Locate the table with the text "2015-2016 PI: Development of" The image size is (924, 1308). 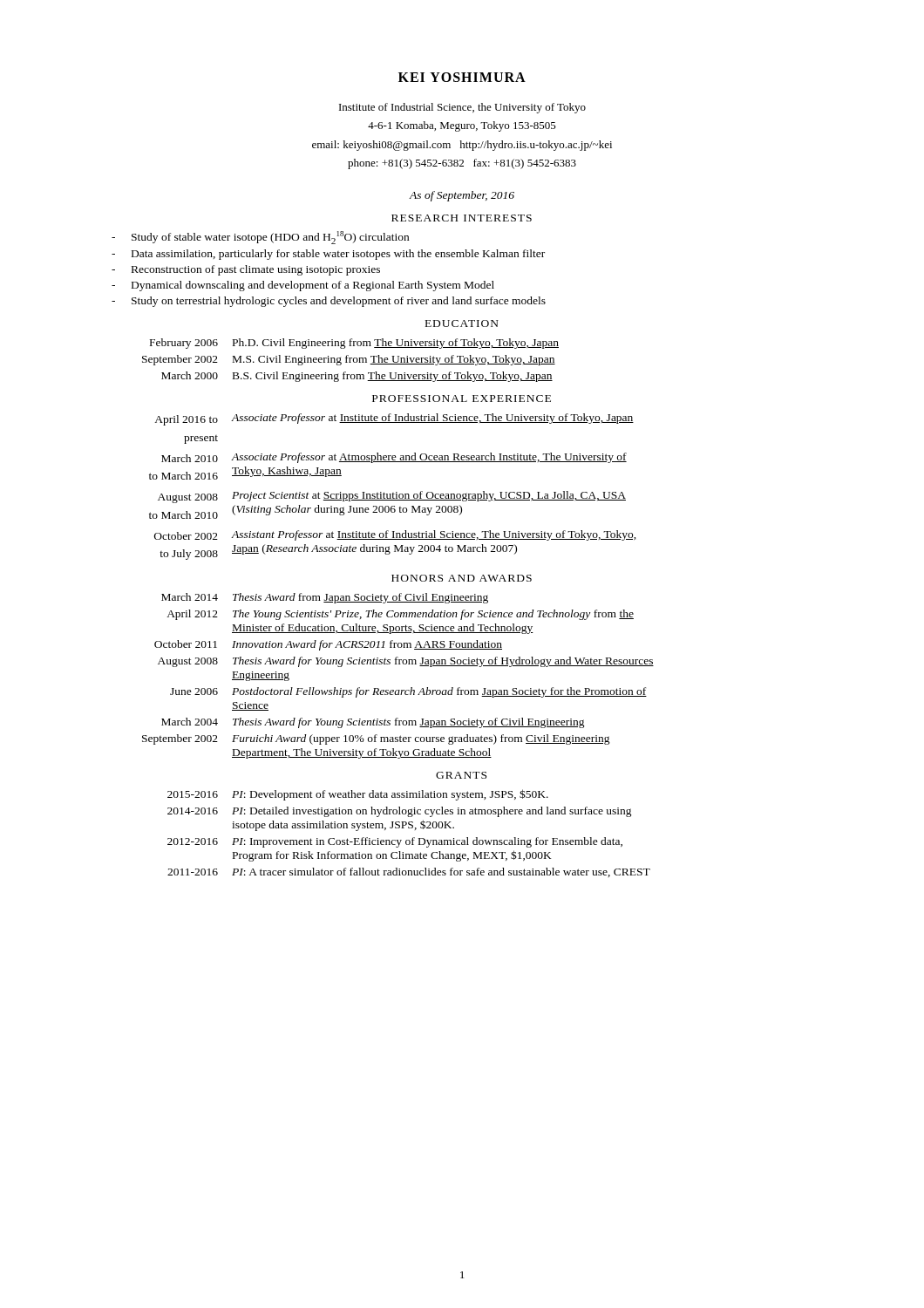462,834
